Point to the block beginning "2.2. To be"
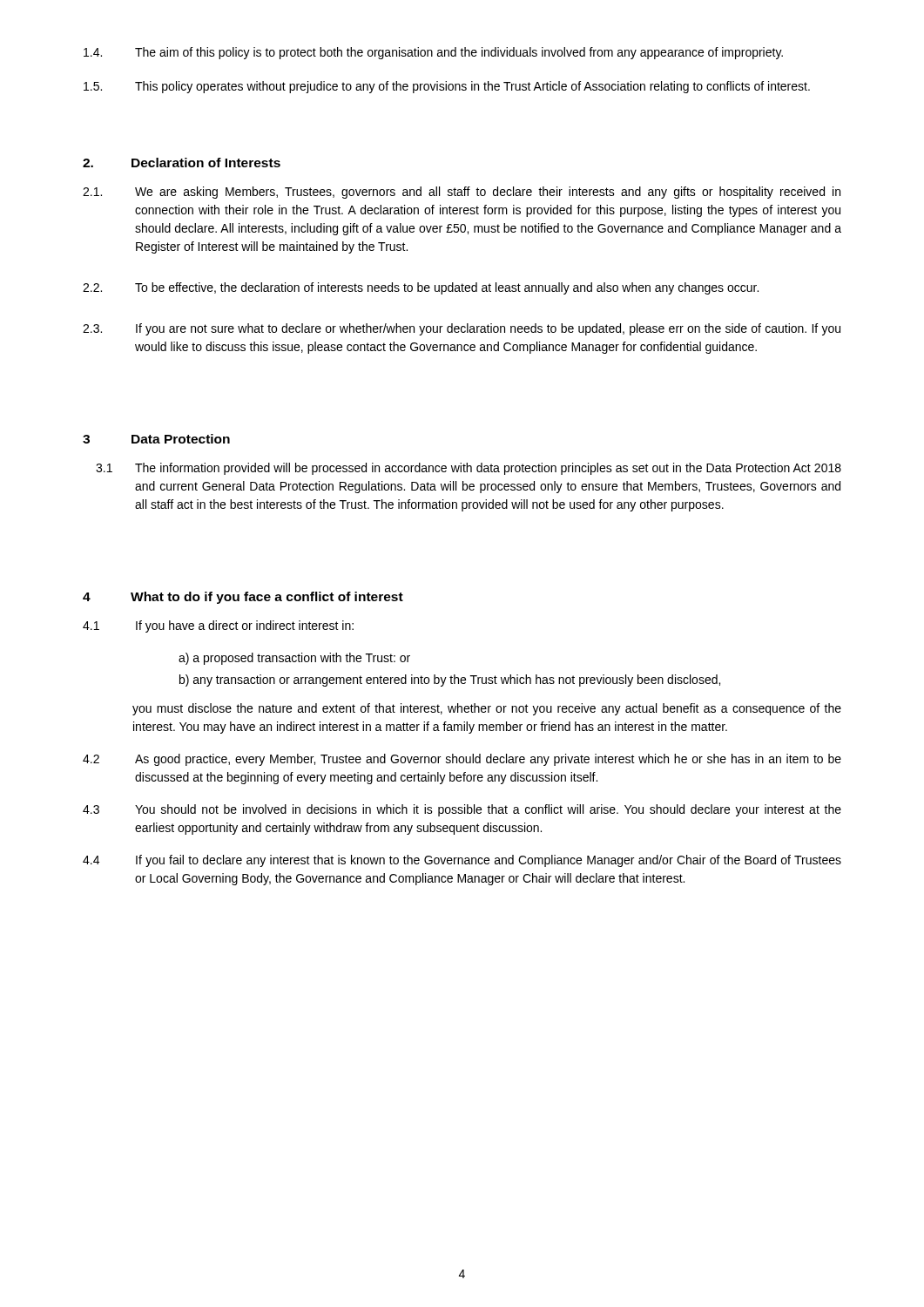The height and width of the screenshot is (1307, 924). click(x=462, y=288)
